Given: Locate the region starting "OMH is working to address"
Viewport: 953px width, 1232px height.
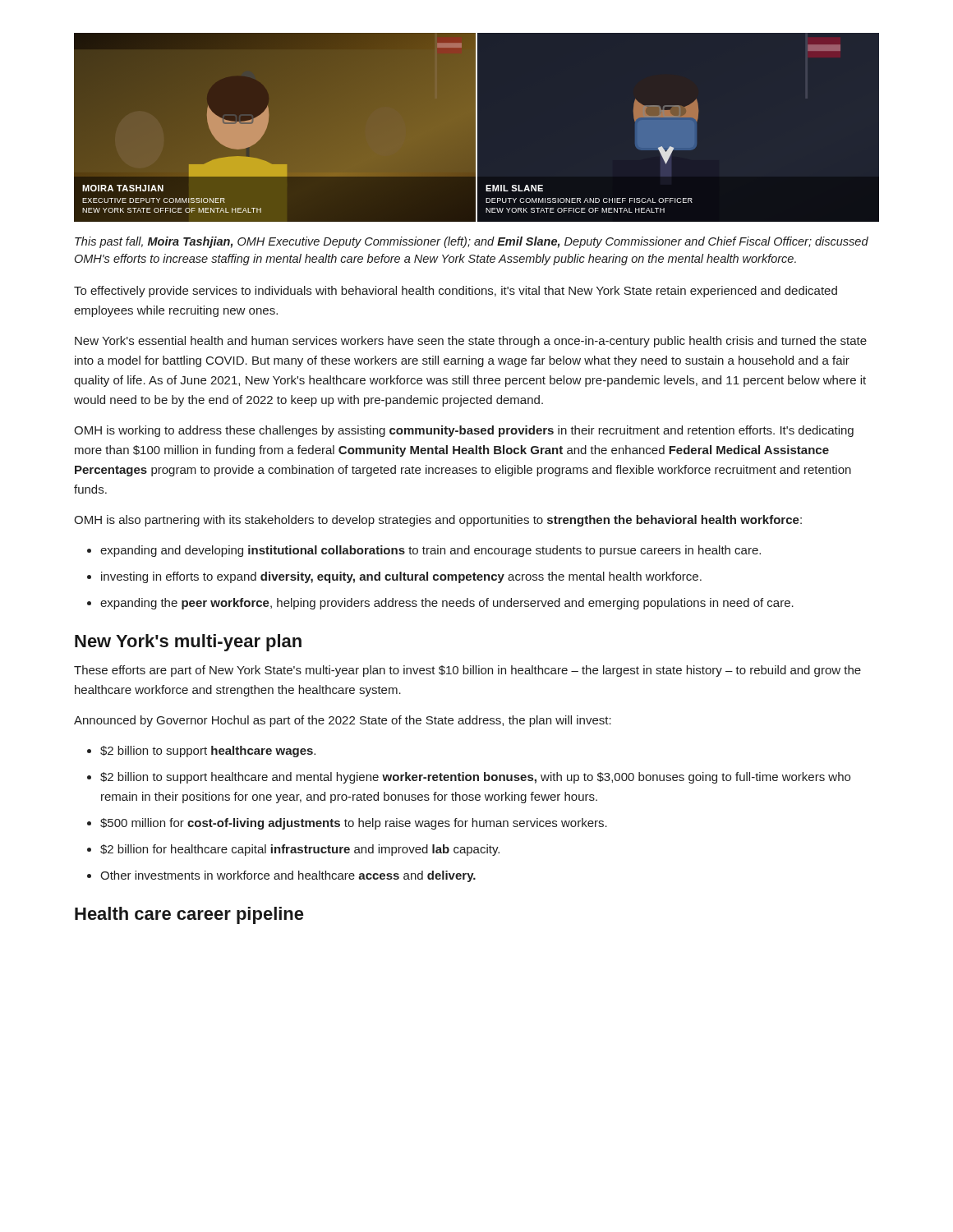Looking at the screenshot, I should click(464, 460).
